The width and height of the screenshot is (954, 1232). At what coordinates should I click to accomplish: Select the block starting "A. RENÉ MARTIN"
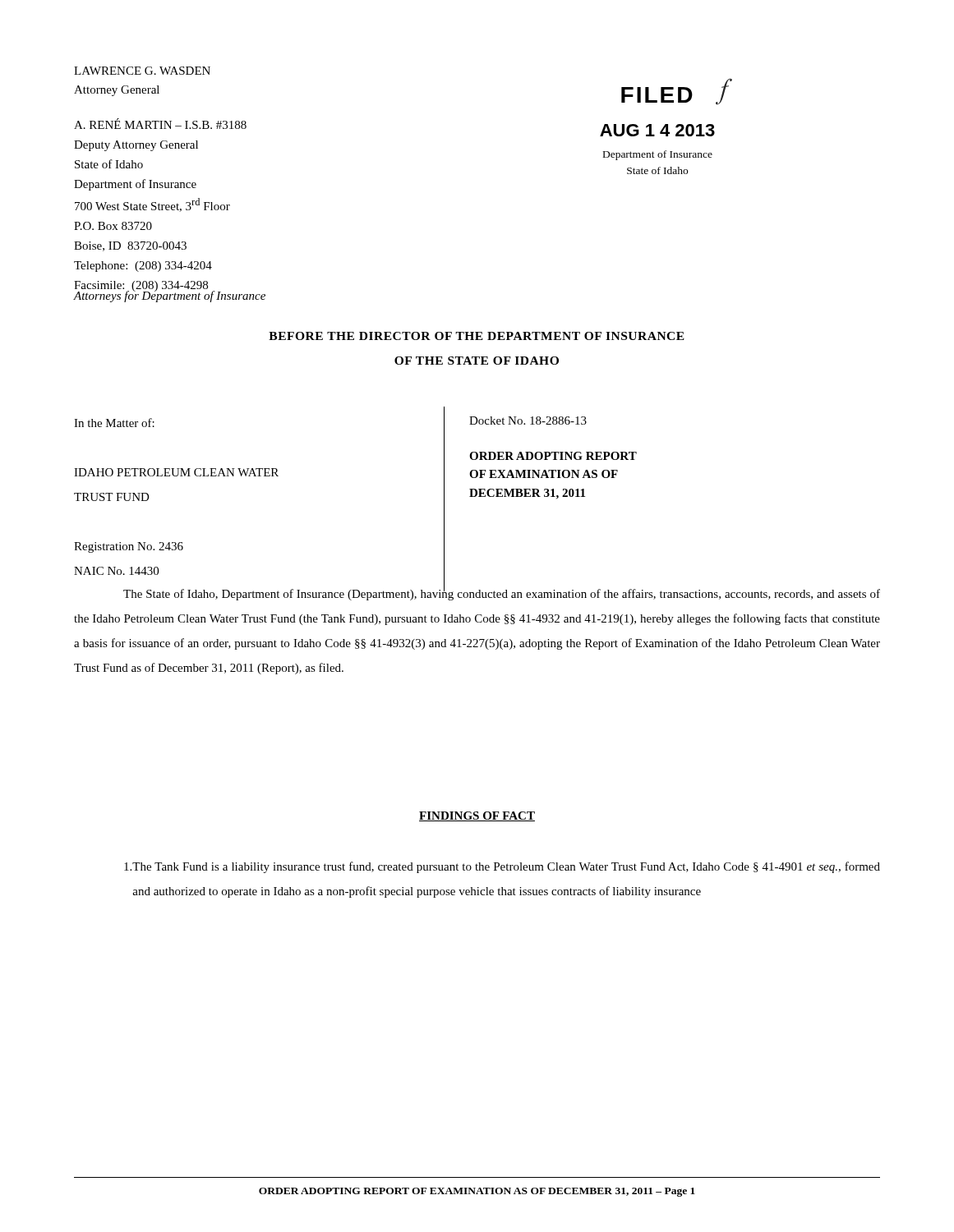tap(160, 205)
